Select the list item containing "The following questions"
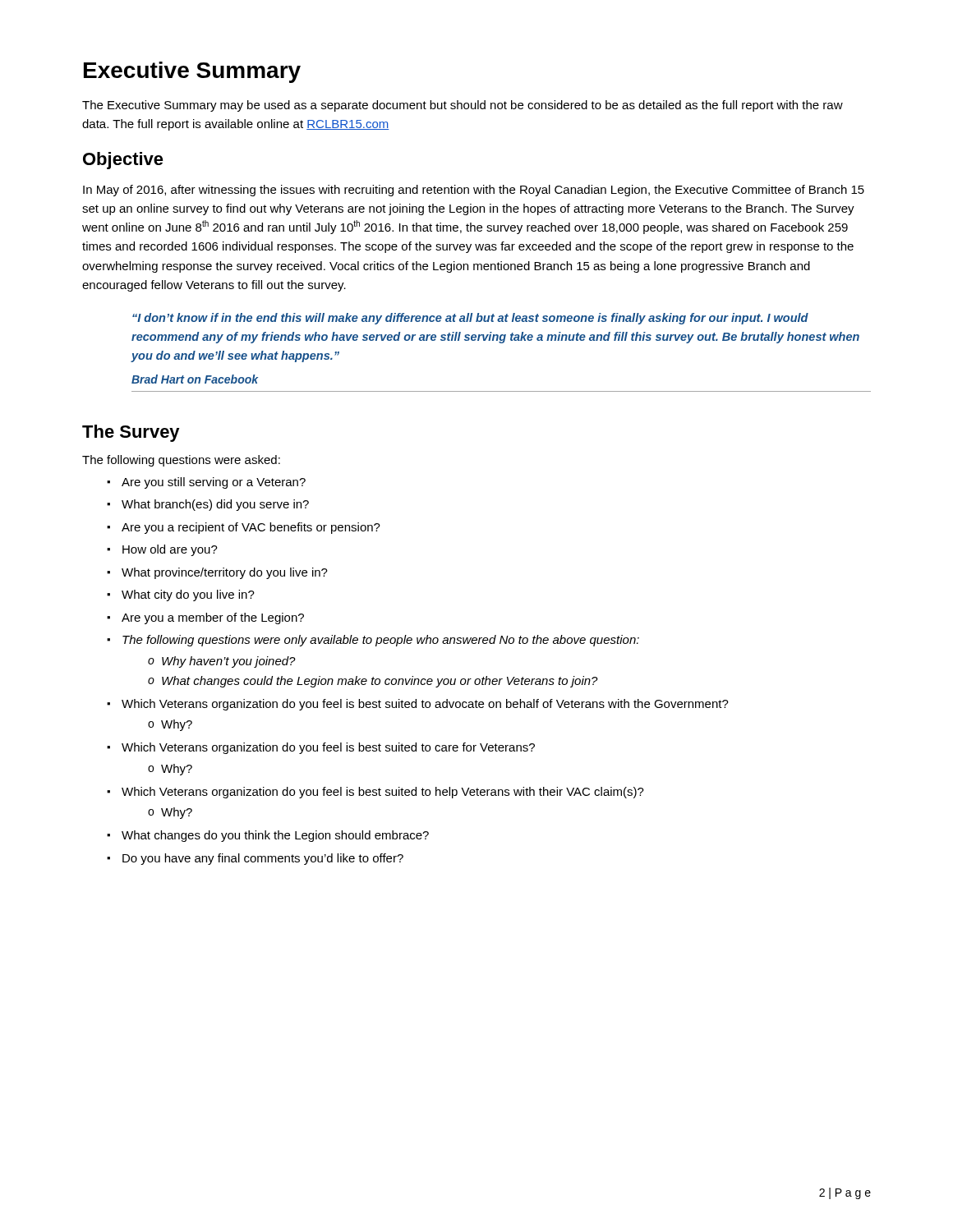Image resolution: width=953 pixels, height=1232 pixels. click(381, 641)
